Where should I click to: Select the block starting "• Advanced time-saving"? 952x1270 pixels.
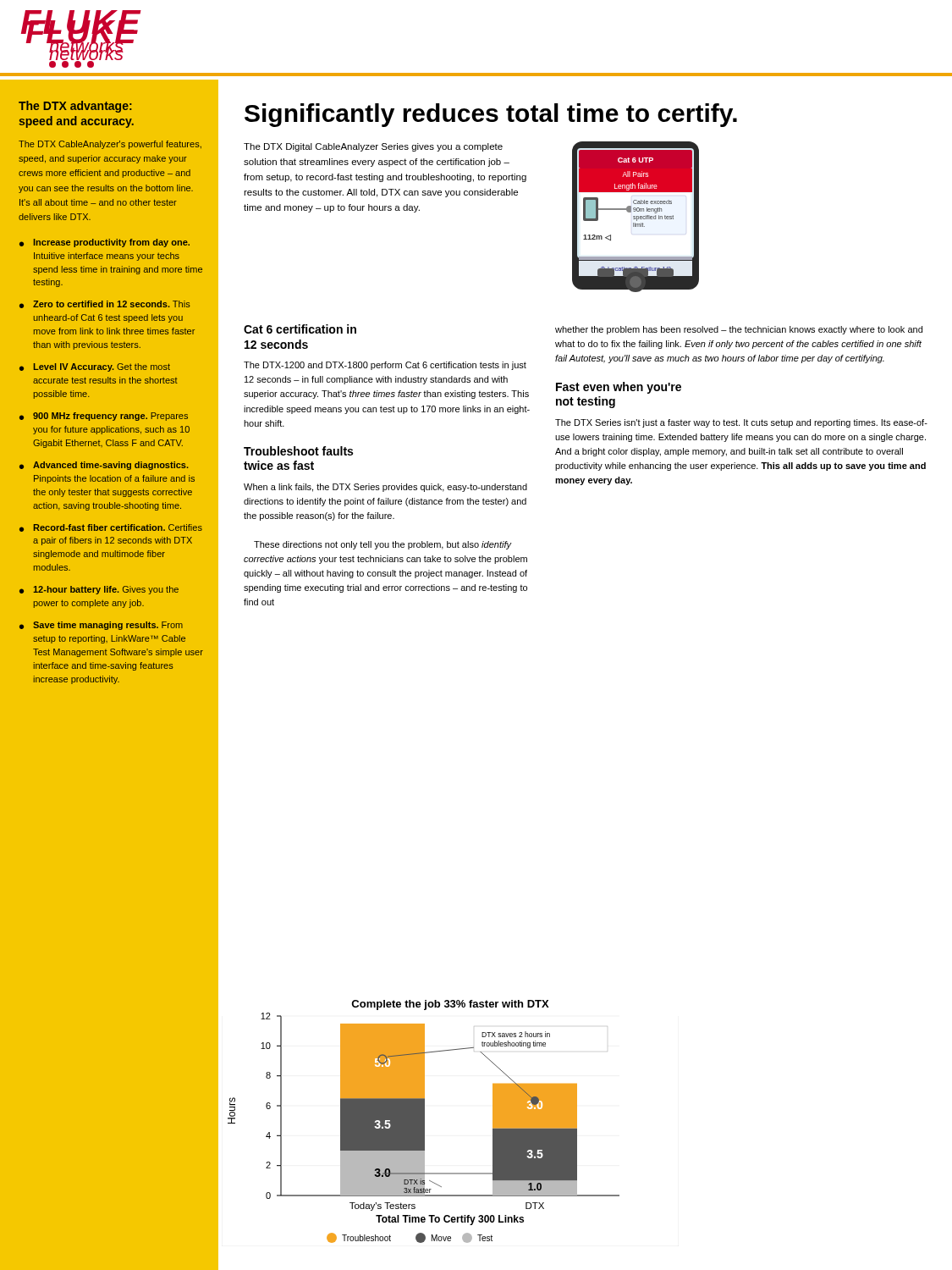click(111, 486)
